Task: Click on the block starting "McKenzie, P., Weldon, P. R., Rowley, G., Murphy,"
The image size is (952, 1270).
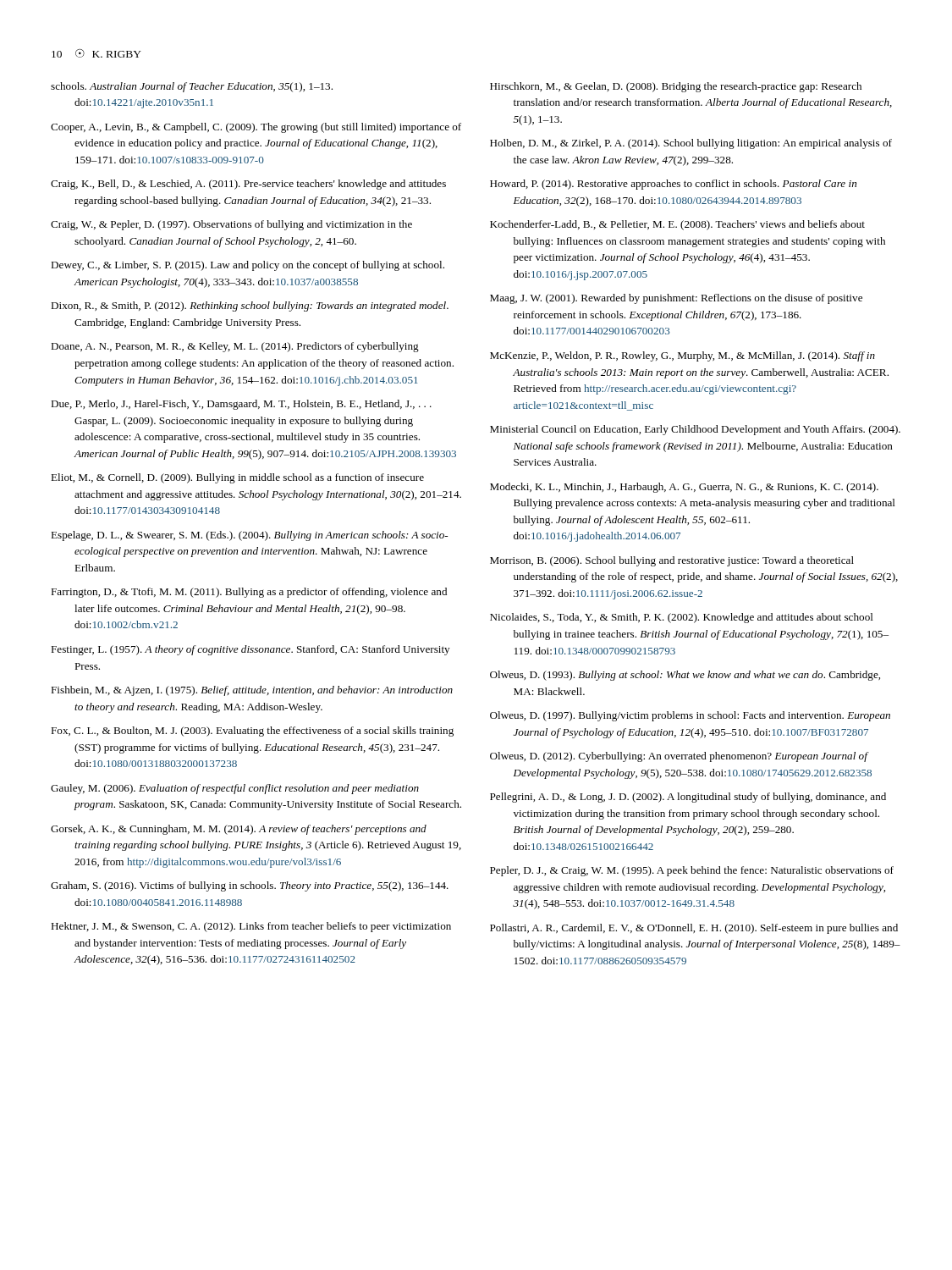Action: tap(689, 380)
